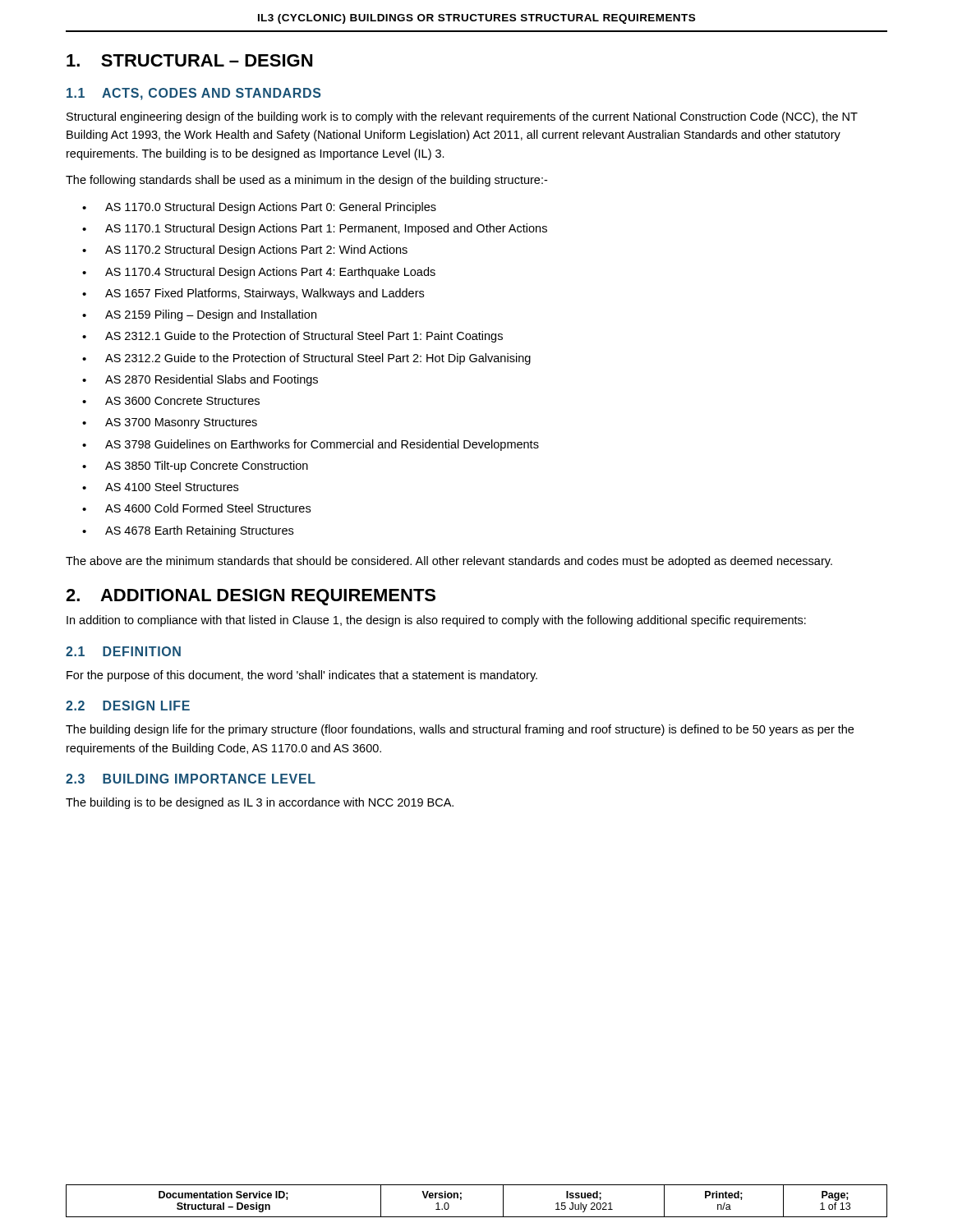Find the text block containing "The building is to be designed as IL"
Screen dimensions: 1232x953
click(260, 803)
